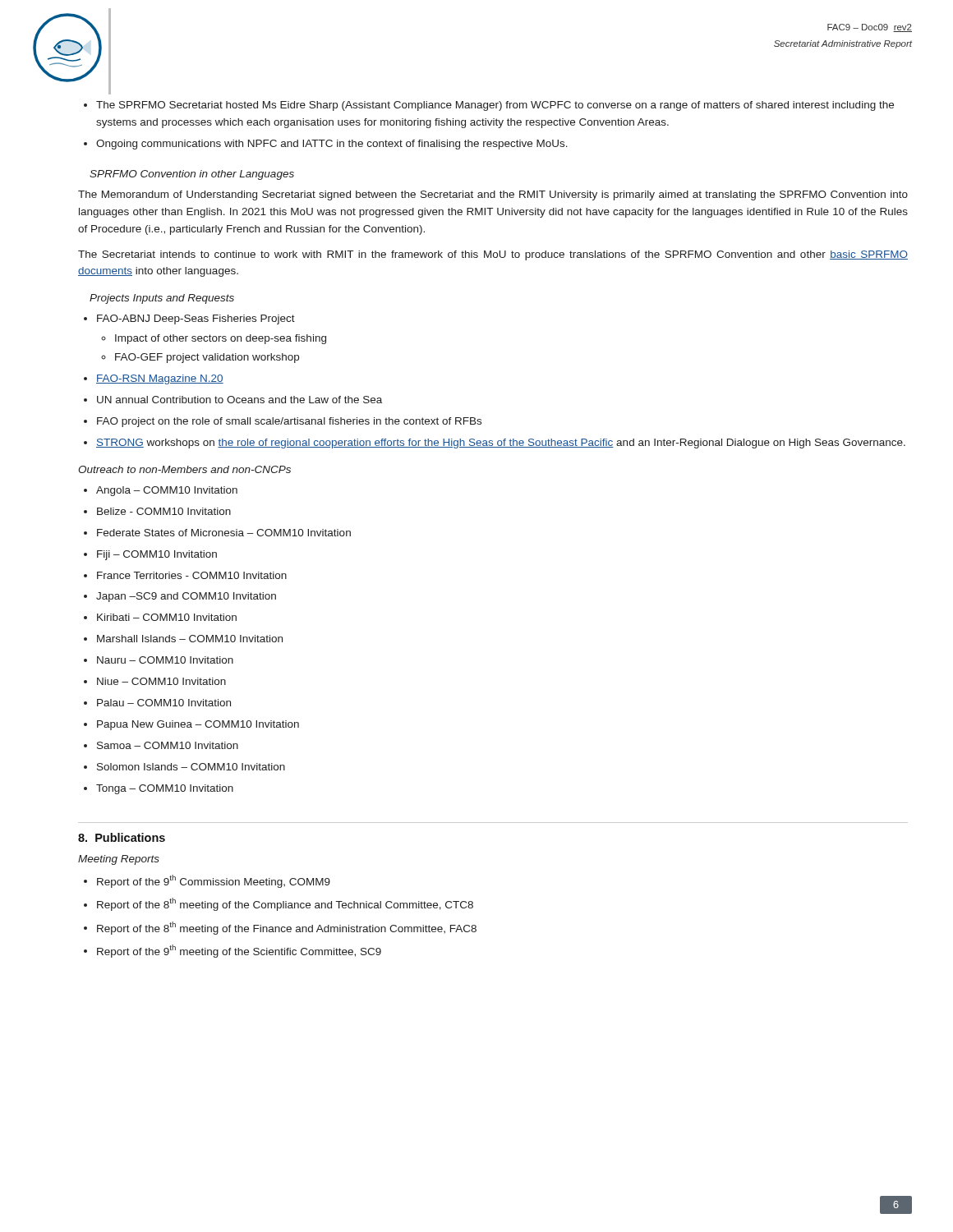Find the list item that says "Niue – COMM10 Invitation"
Viewport: 953px width, 1232px height.
click(161, 681)
